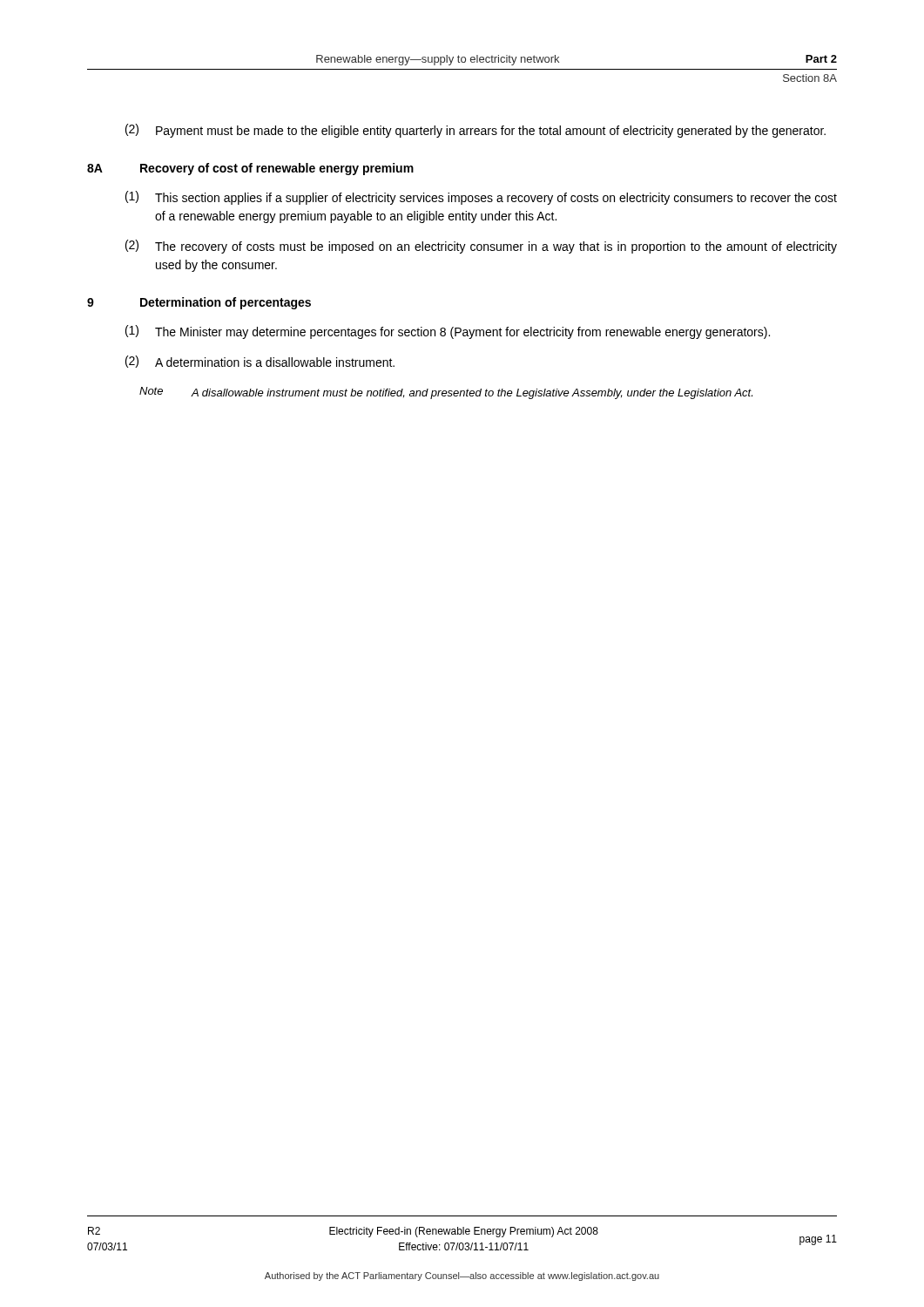Click on the passage starting "9 Determination of percentages"
Screen dimensions: 1307x924
point(199,302)
